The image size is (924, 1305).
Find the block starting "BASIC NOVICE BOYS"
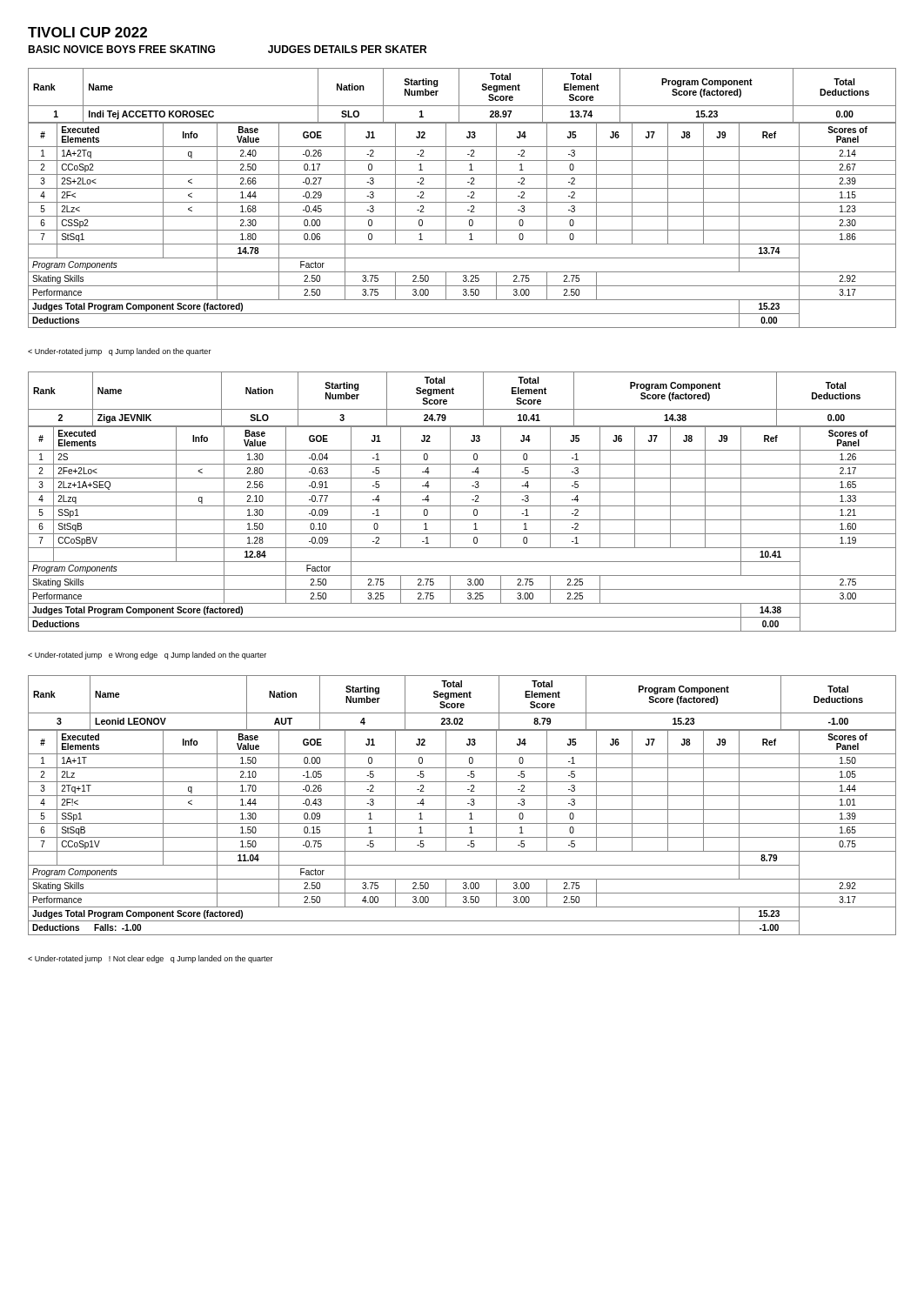click(x=125, y=49)
